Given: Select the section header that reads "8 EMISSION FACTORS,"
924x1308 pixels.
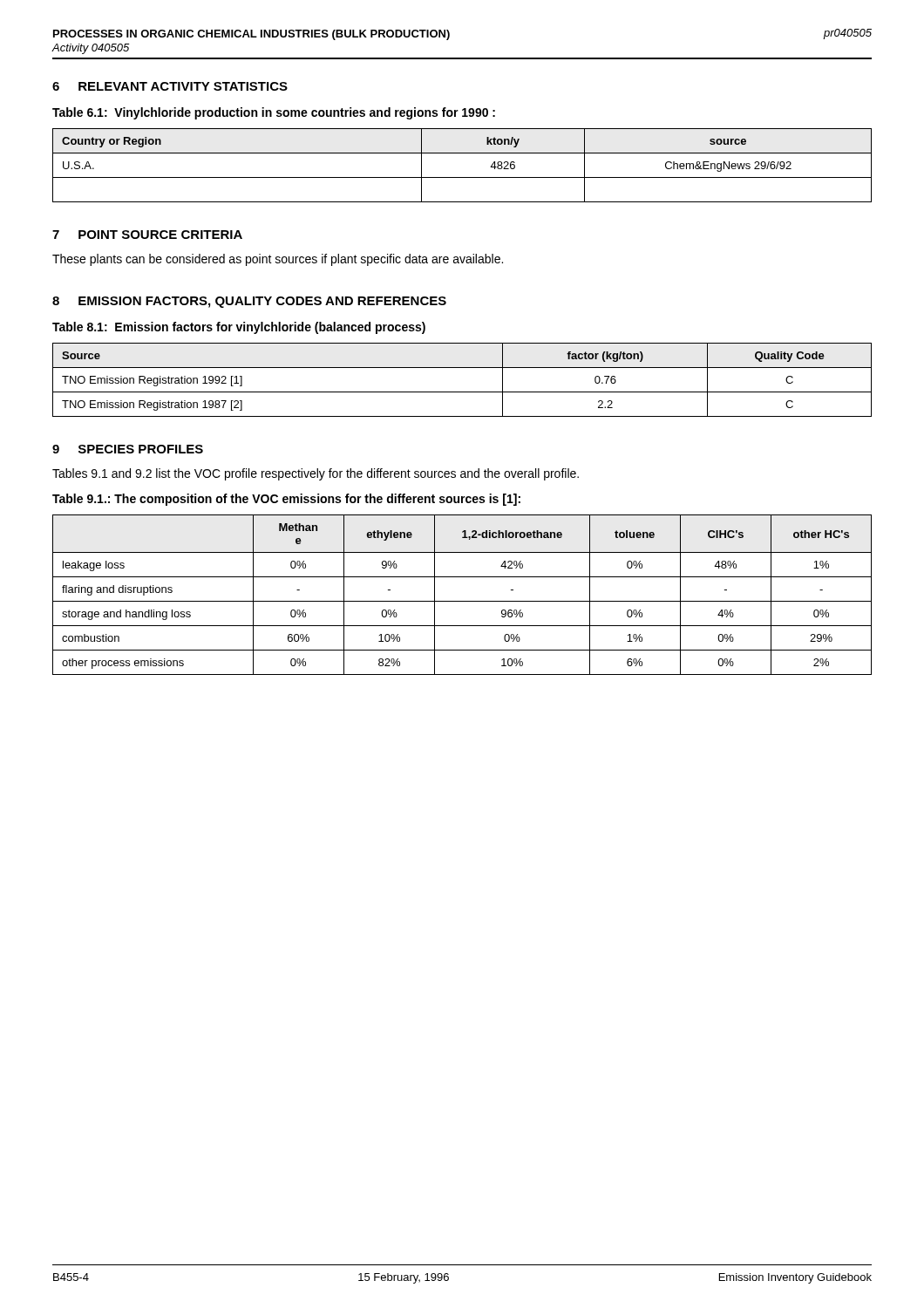Looking at the screenshot, I should [249, 300].
